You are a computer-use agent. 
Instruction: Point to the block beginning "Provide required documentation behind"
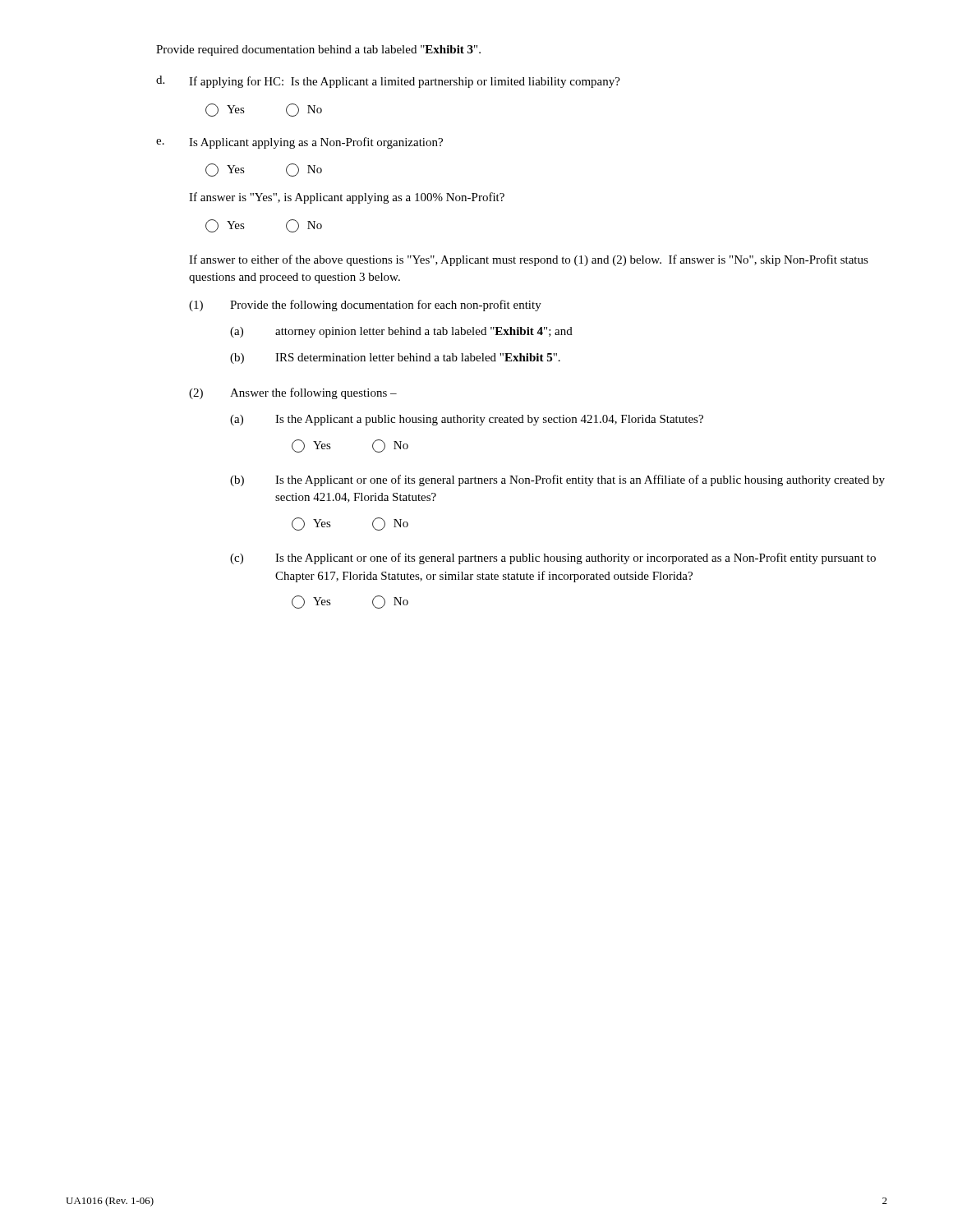319,49
